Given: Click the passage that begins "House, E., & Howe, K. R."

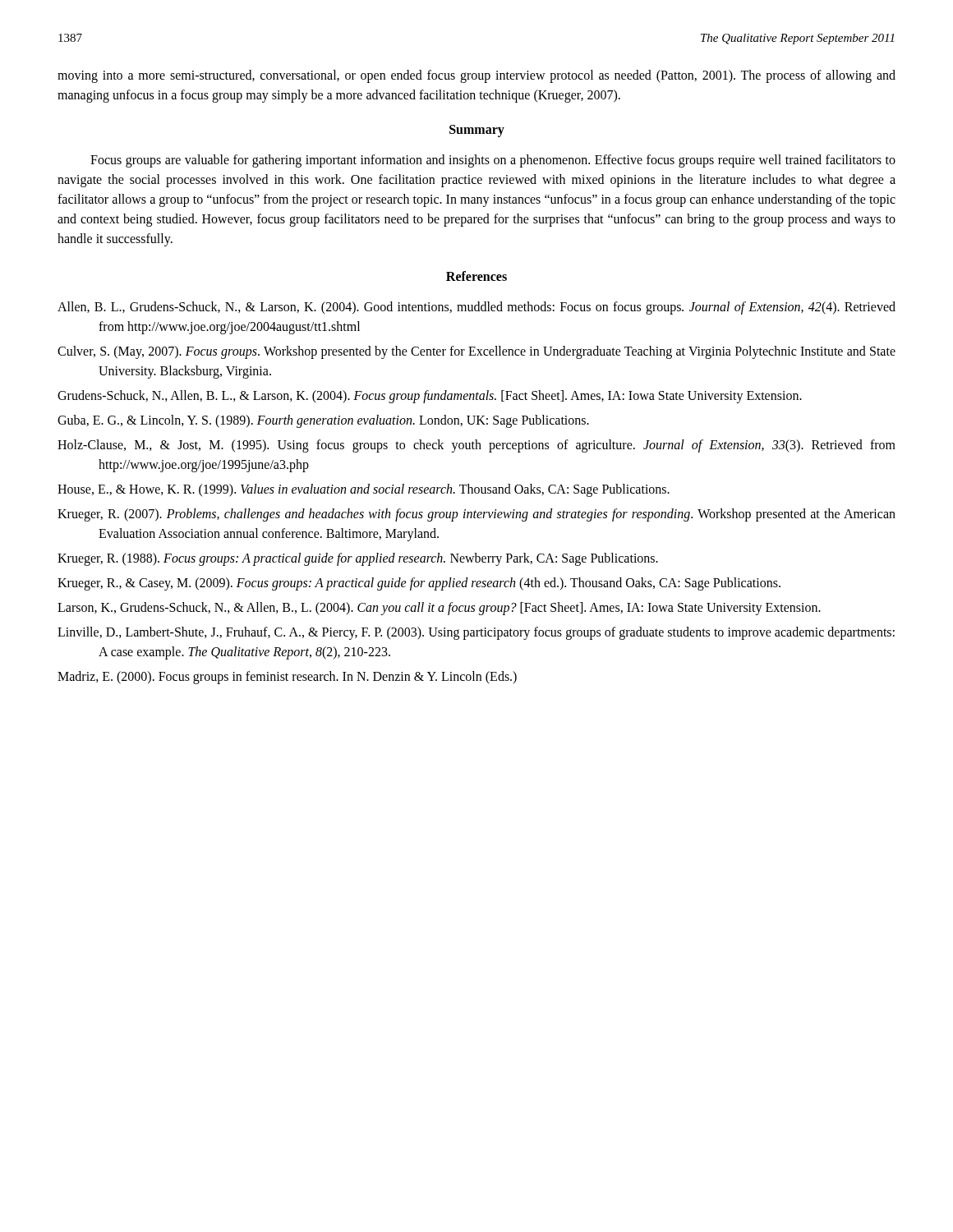Looking at the screenshot, I should (x=364, y=489).
